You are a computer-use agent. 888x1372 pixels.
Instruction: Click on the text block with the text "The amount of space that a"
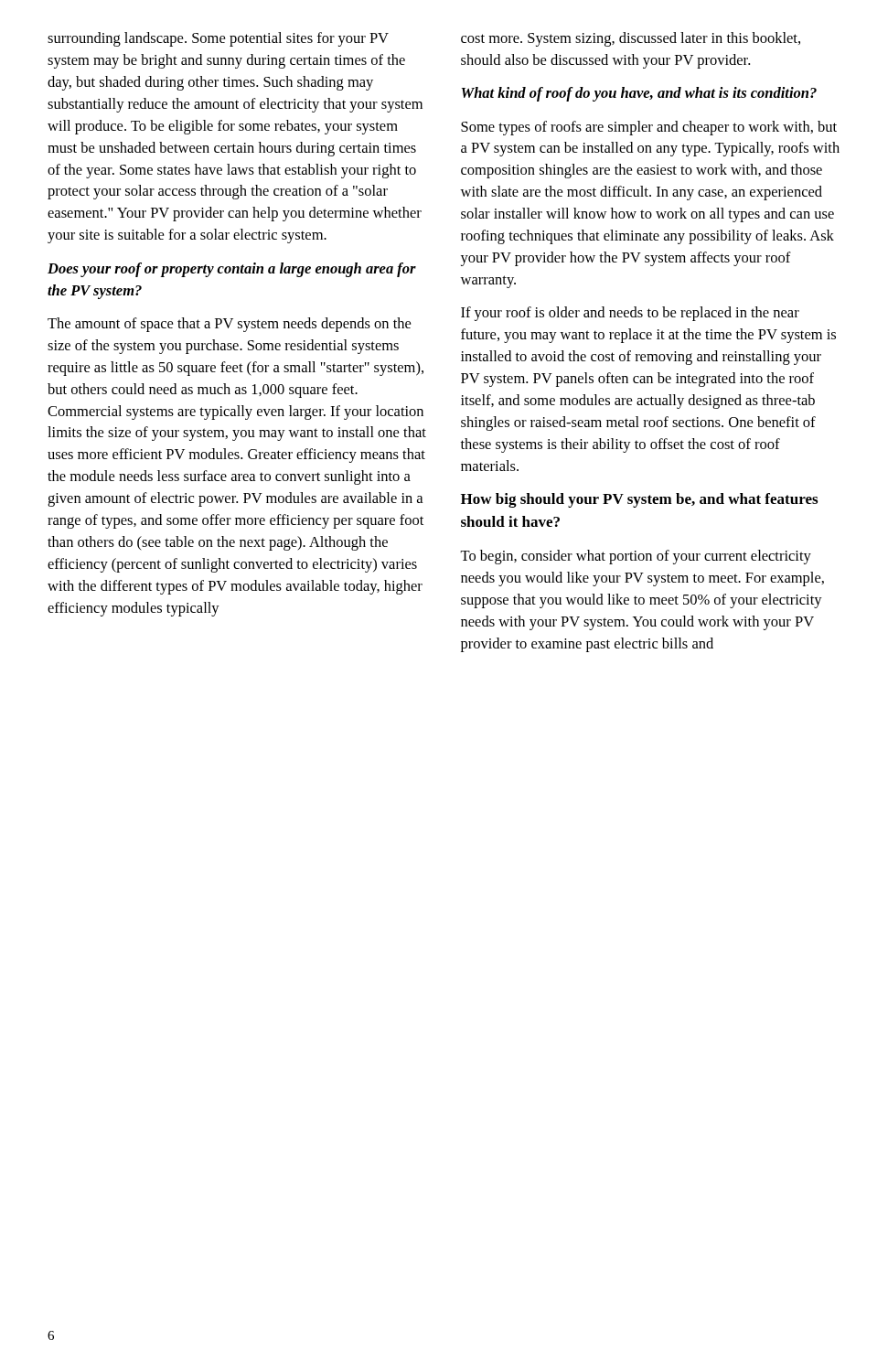[x=238, y=466]
